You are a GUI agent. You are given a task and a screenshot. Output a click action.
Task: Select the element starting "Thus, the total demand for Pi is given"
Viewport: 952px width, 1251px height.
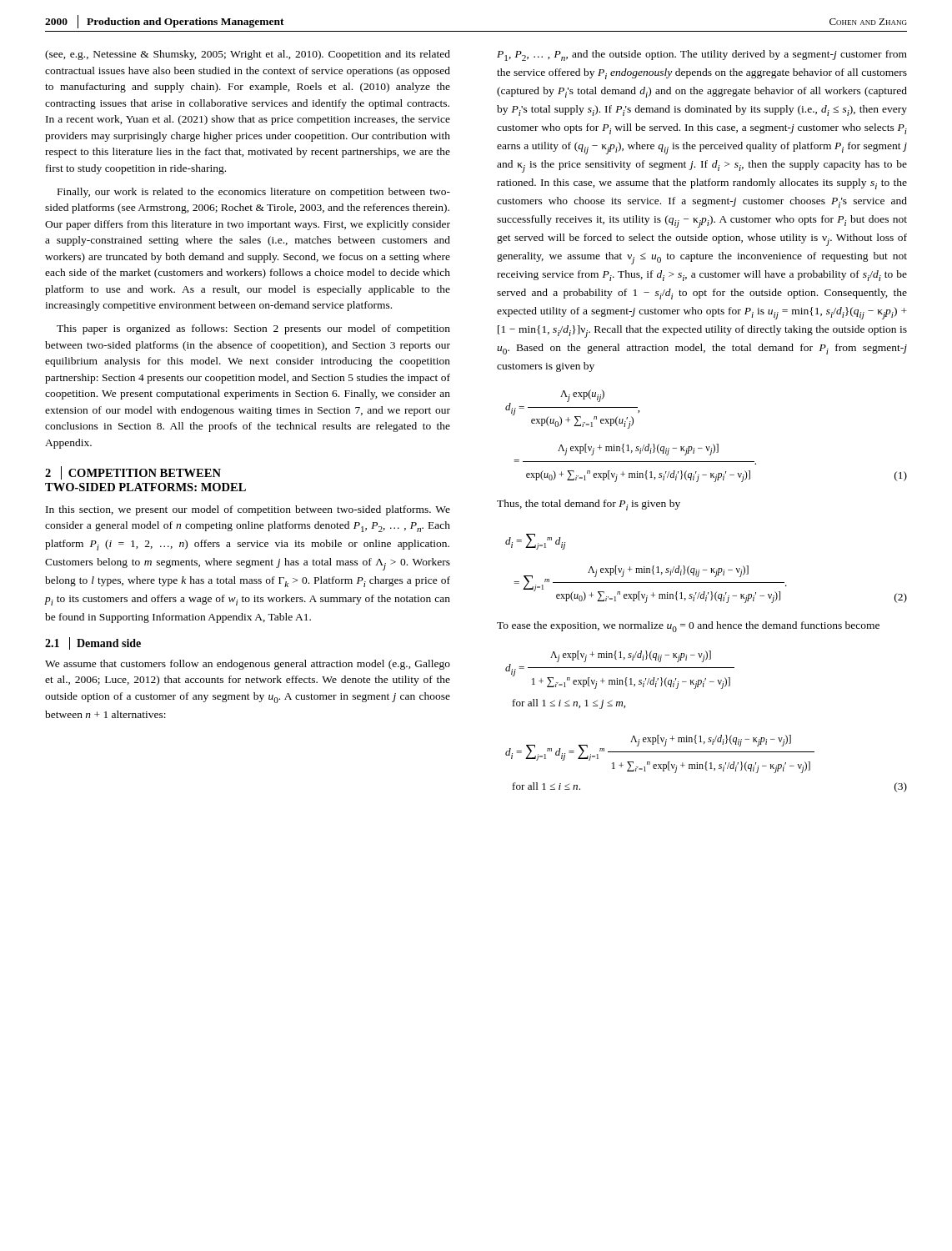click(x=589, y=505)
